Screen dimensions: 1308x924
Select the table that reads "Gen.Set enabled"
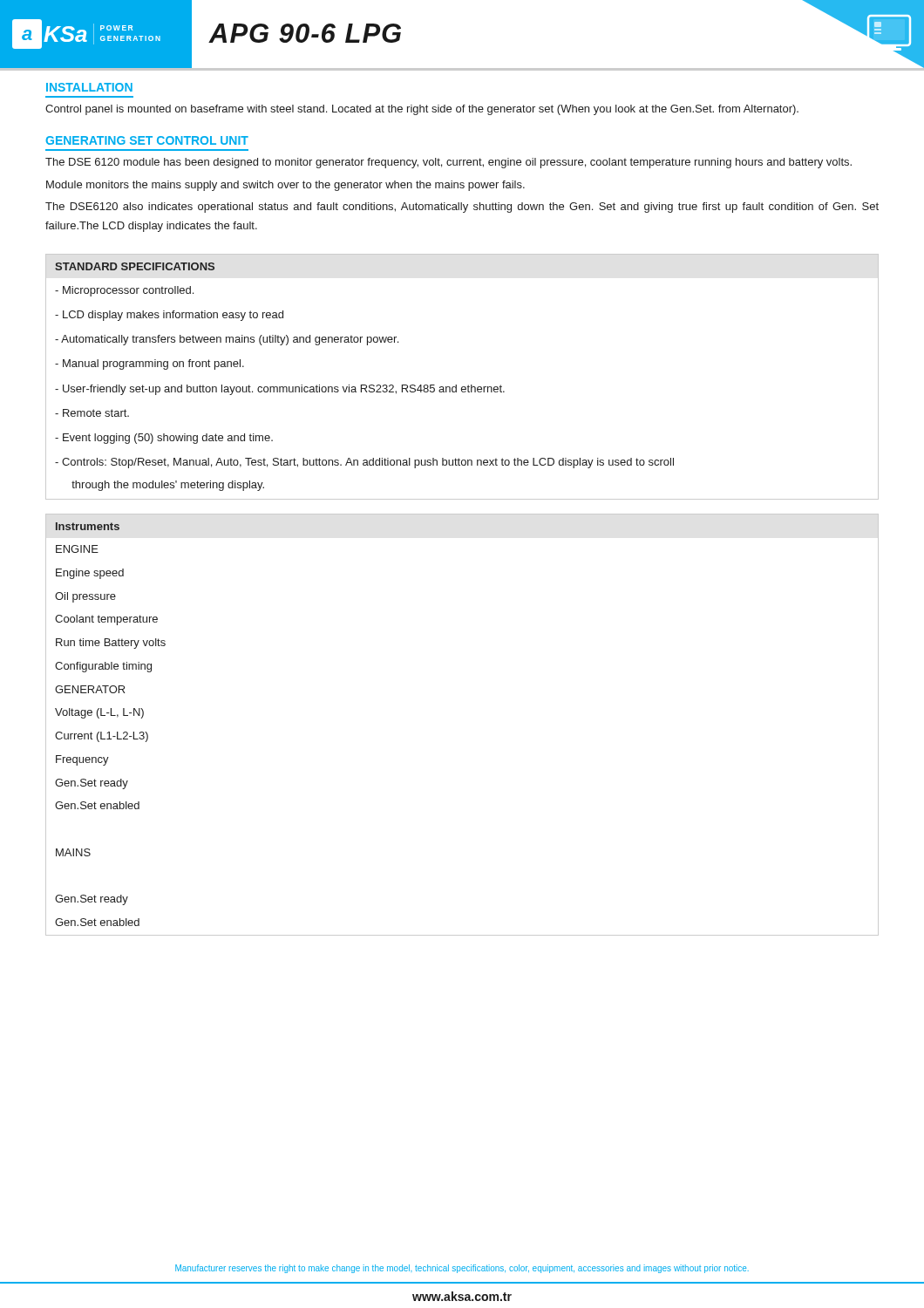coord(462,725)
